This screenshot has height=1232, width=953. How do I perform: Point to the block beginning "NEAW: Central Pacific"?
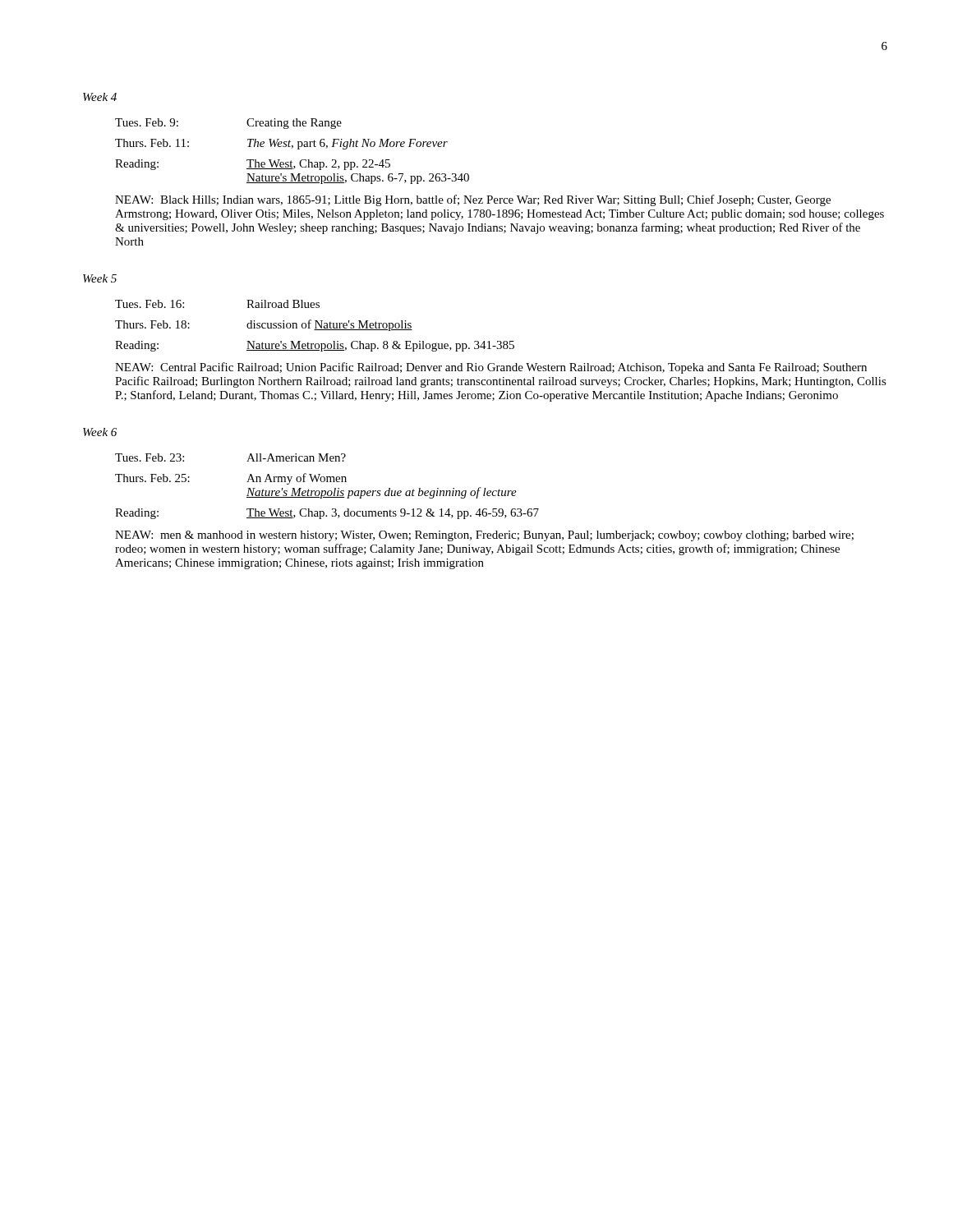coord(501,381)
